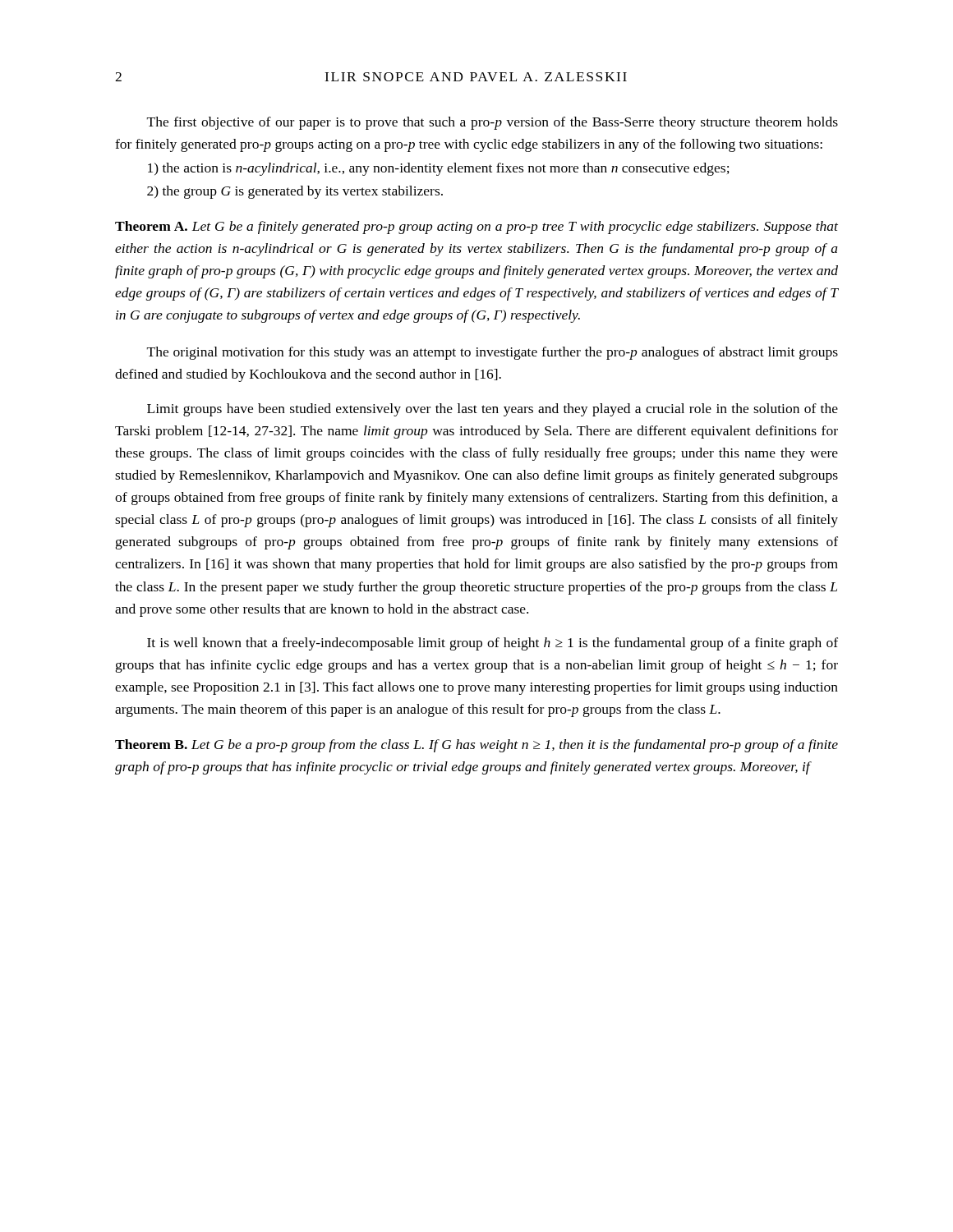Click on the region starting "The first objective of our"

tap(476, 133)
